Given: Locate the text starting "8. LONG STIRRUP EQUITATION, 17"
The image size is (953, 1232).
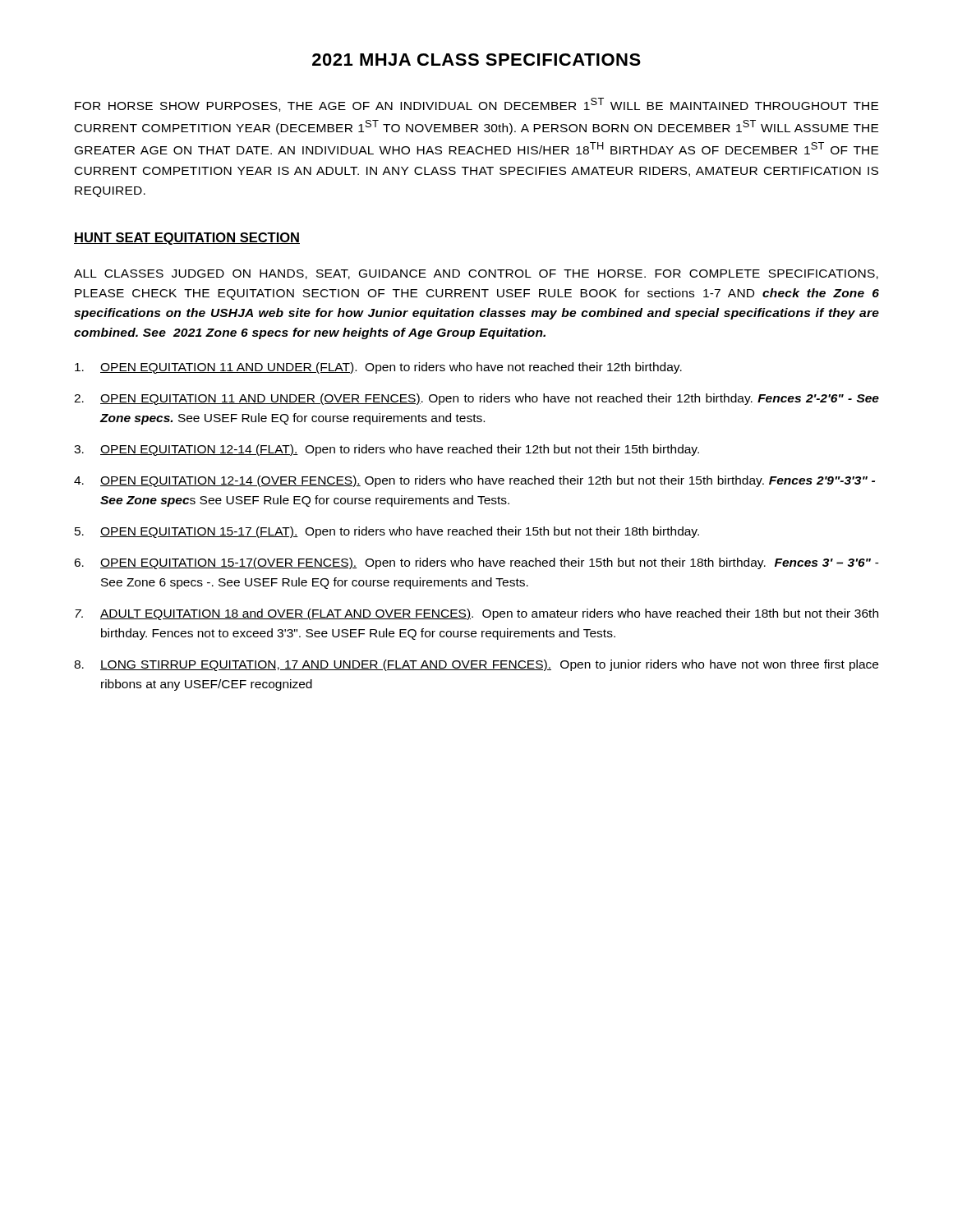Looking at the screenshot, I should click(x=476, y=674).
